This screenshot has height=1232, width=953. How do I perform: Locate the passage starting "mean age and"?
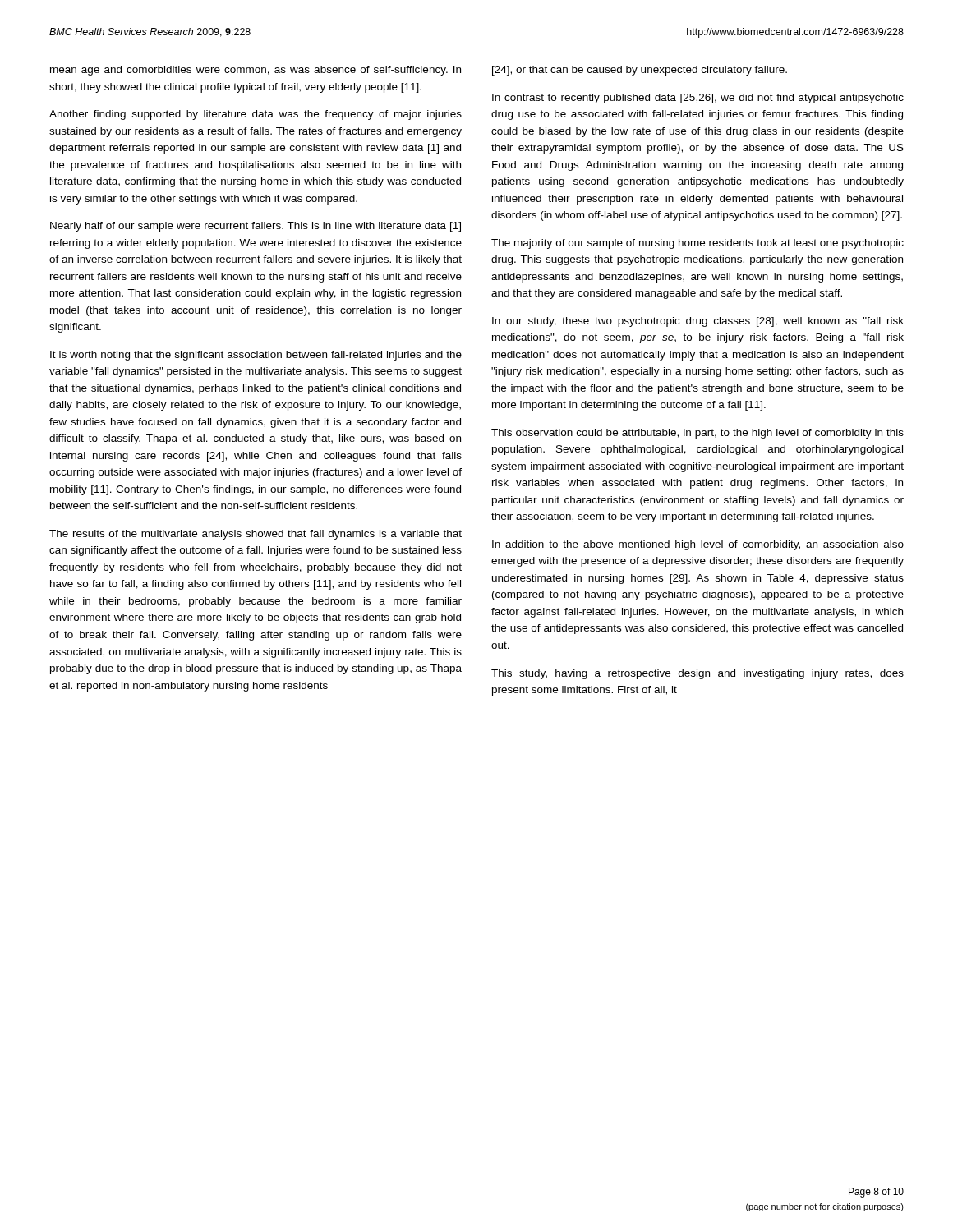[x=255, y=78]
